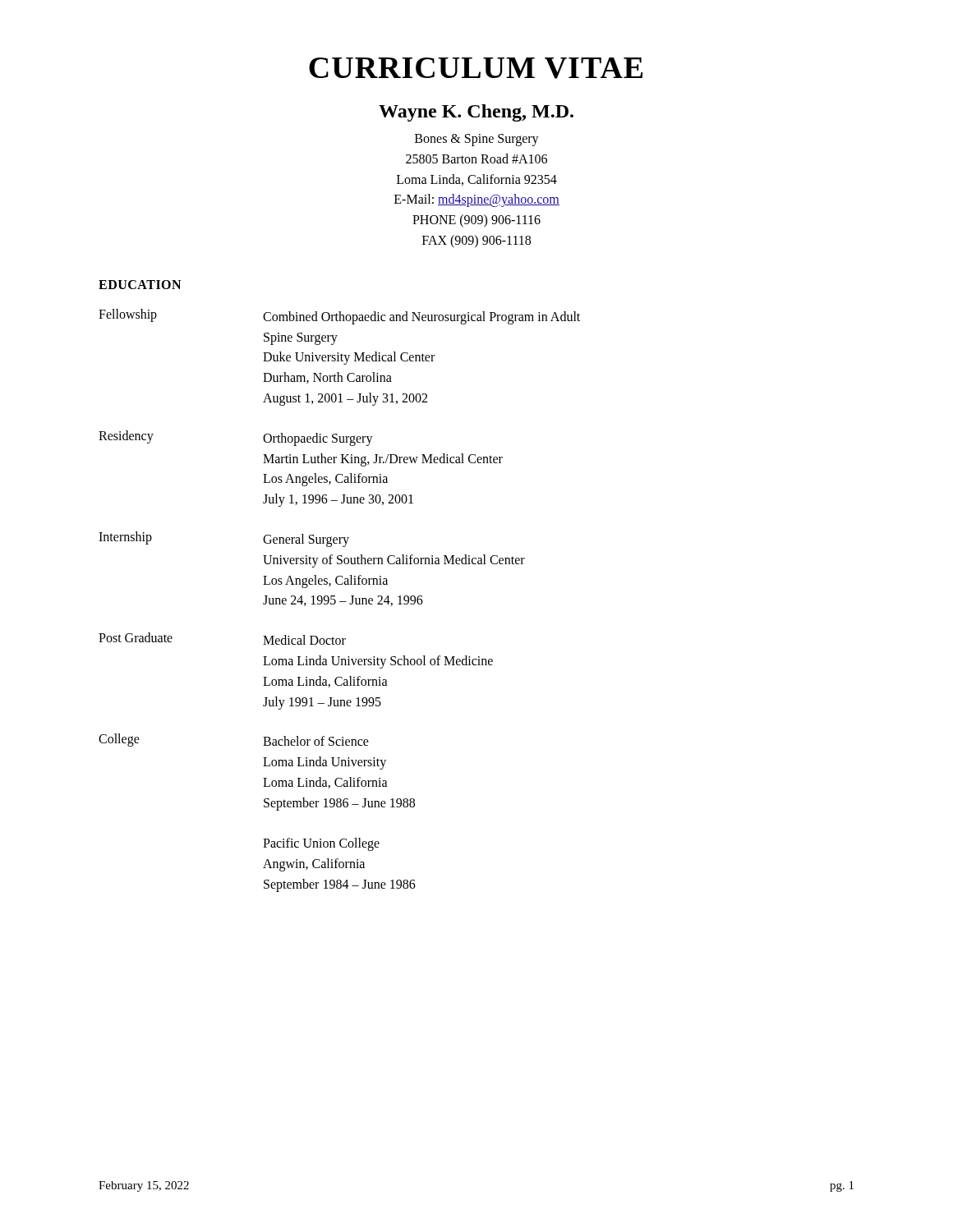Navigate to the passage starting "College Bachelor of Science Loma Linda University Loma"

point(116,740)
